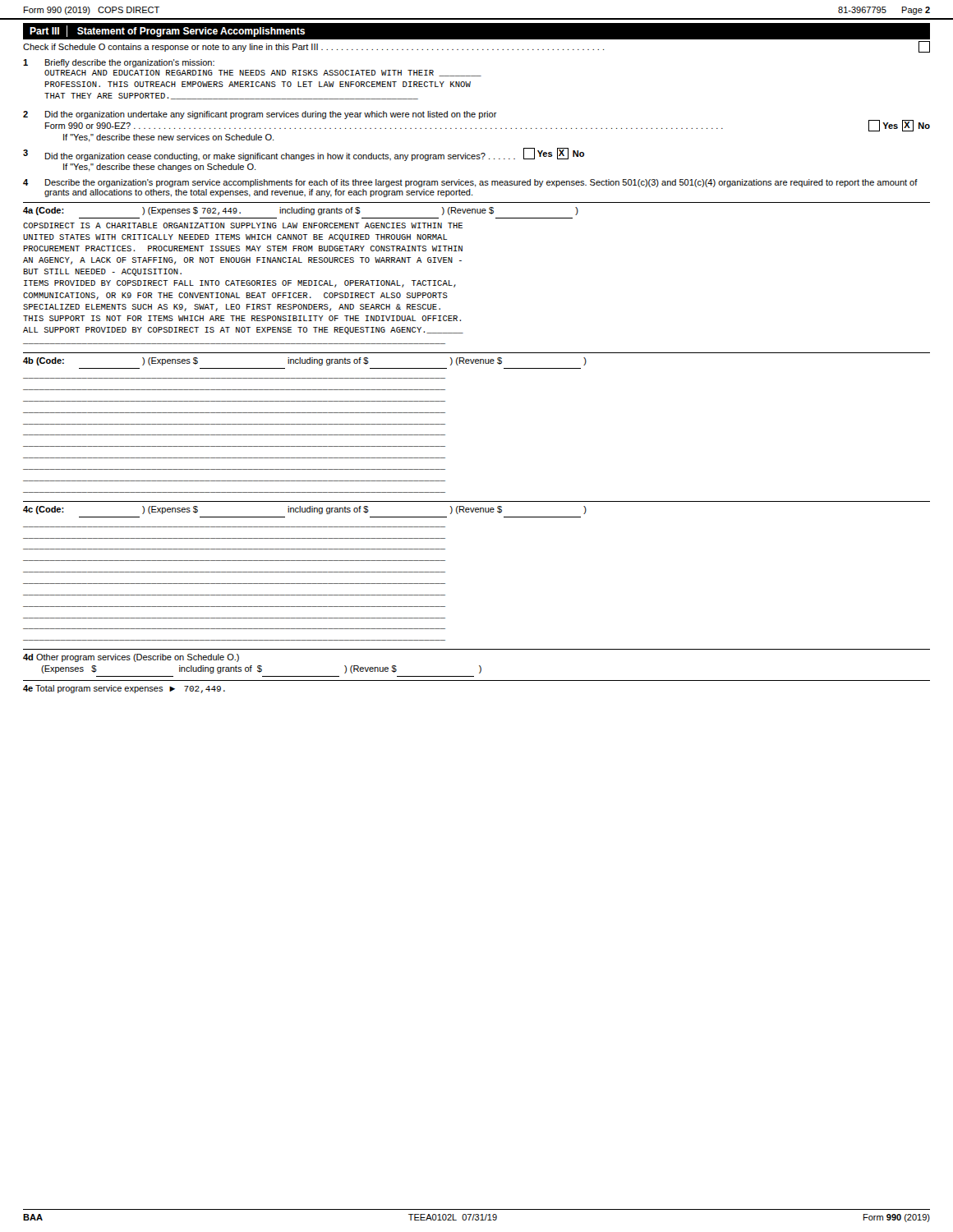Click the passage that begins "4a (Code: ) (Expenses $"
The height and width of the screenshot is (1232, 953).
(x=301, y=211)
